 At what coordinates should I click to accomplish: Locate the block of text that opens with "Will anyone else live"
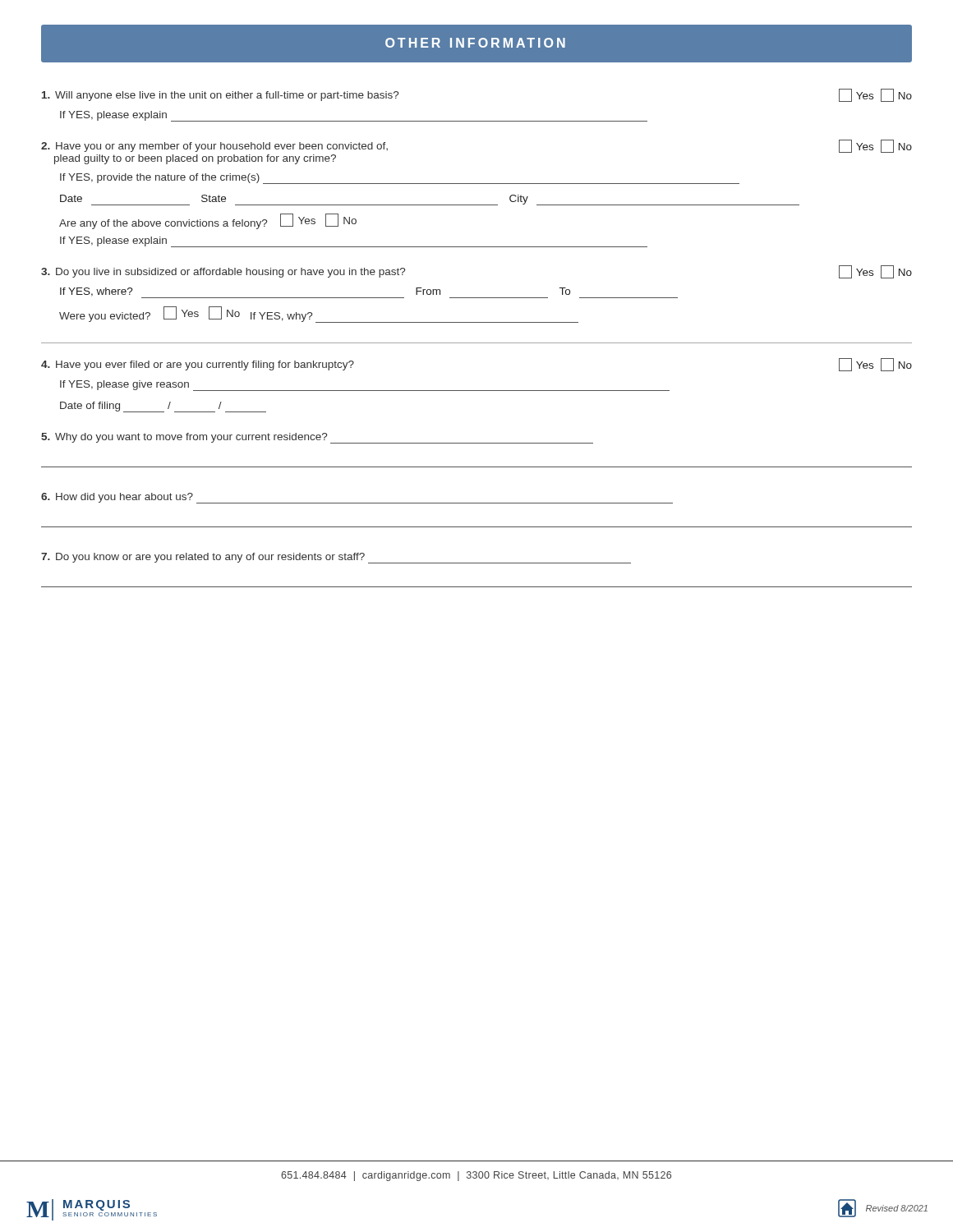pyautogui.click(x=218, y=94)
